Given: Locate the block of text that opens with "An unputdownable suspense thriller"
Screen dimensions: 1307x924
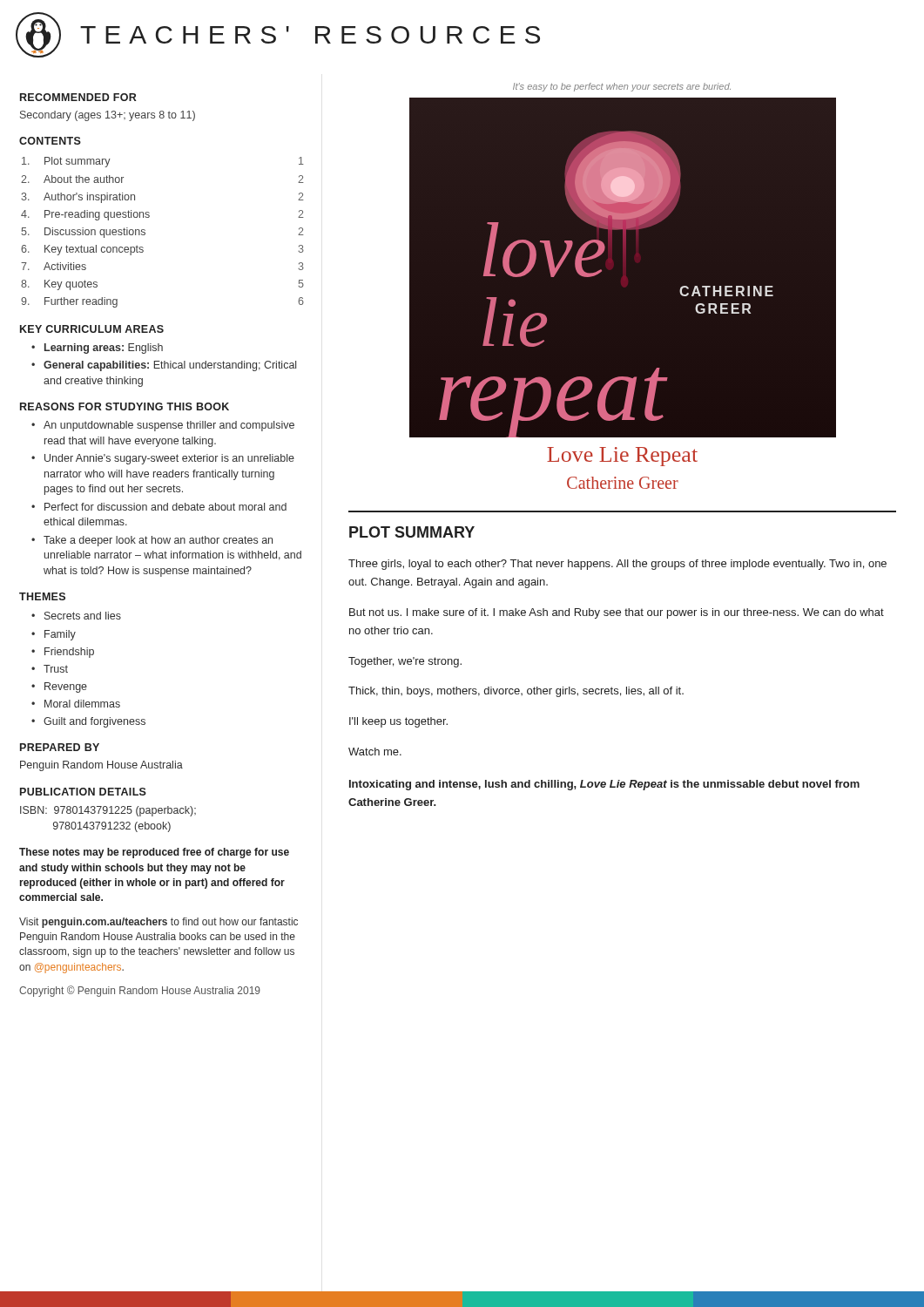Looking at the screenshot, I should (x=169, y=433).
